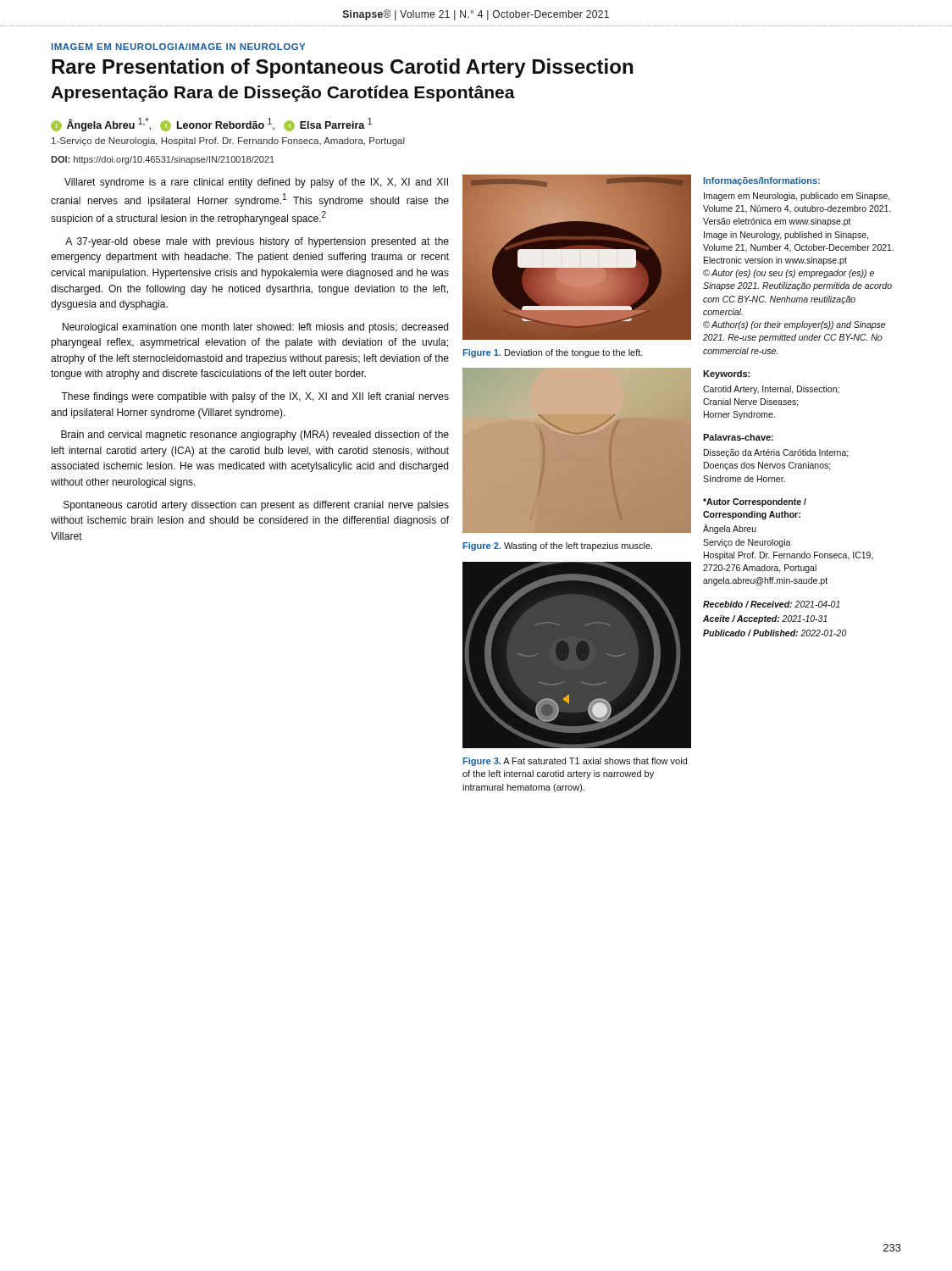
Task: Navigate to the text starting "A 37-year-old obese male with previous history"
Action: (x=250, y=273)
